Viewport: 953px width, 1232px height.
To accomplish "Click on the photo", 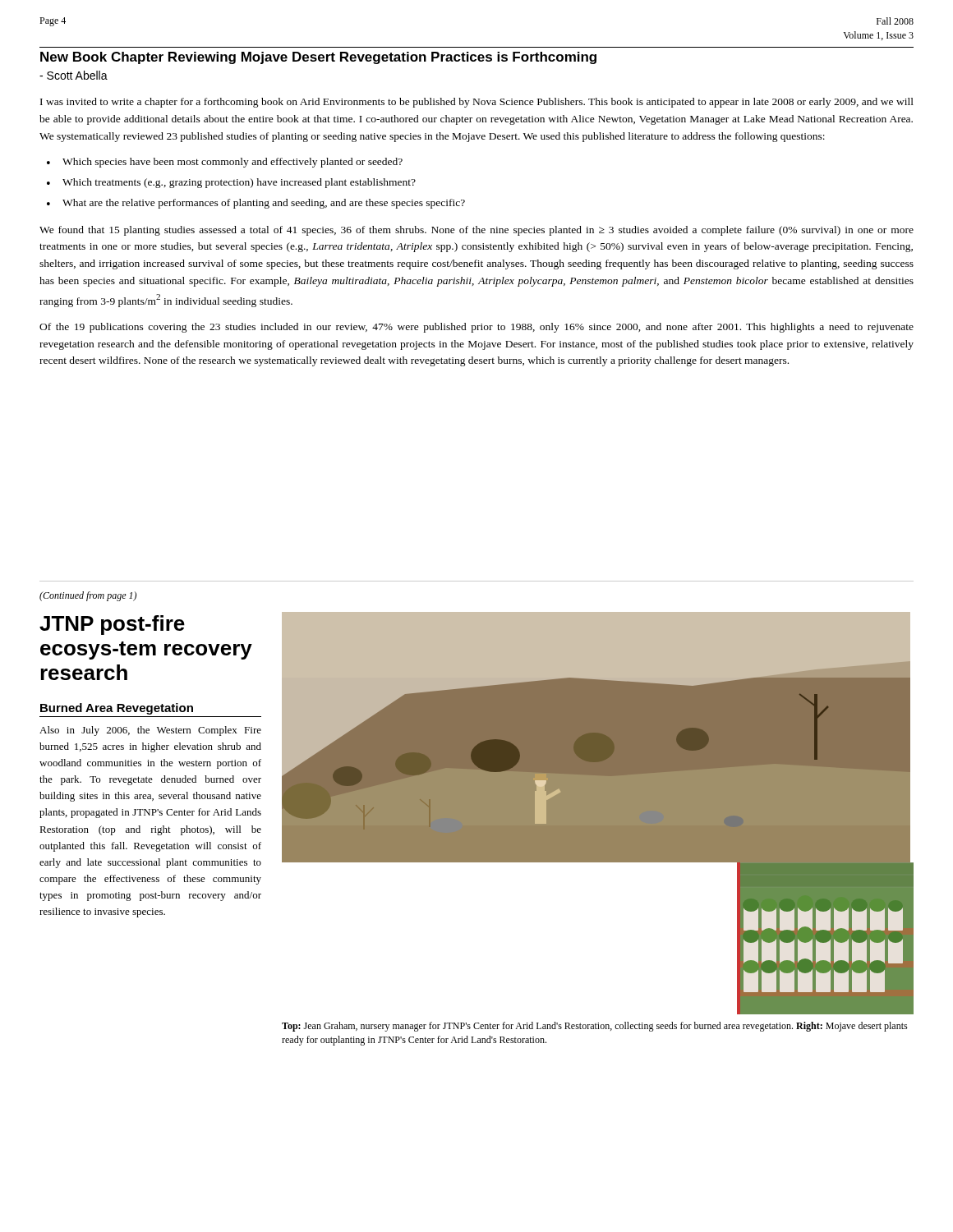I will (598, 813).
